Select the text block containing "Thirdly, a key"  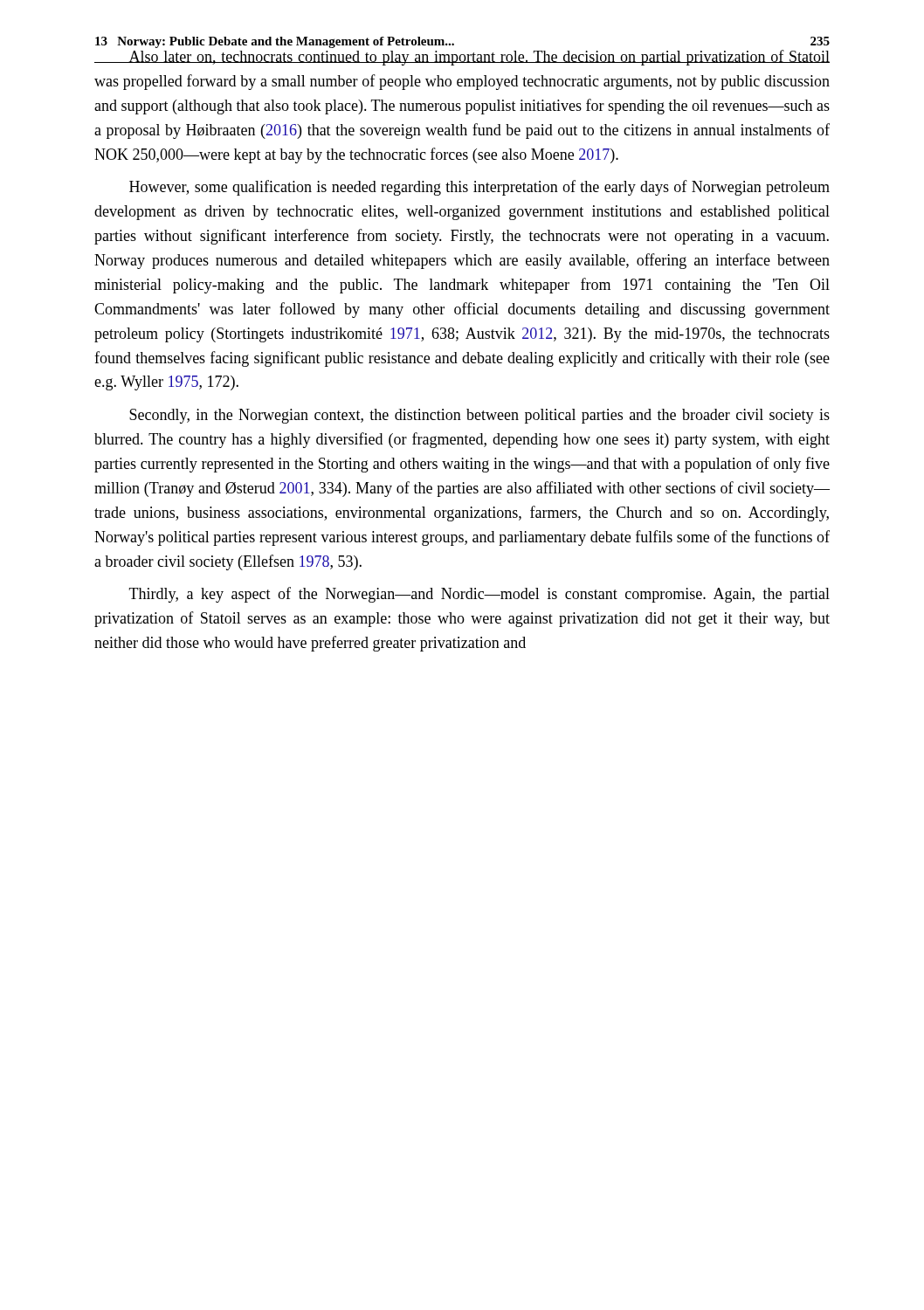[462, 619]
